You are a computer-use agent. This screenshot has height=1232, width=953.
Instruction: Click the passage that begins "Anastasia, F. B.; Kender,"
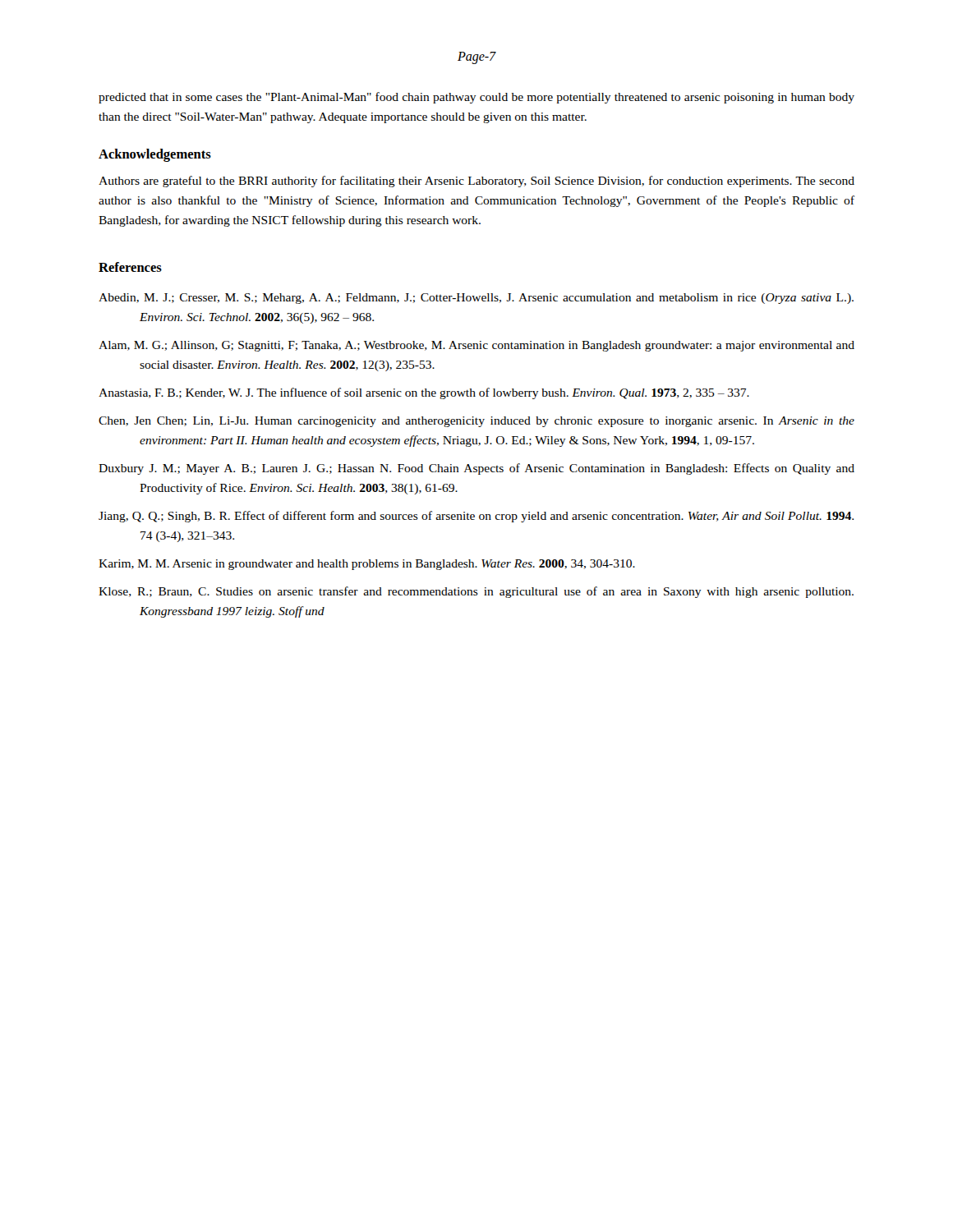point(424,392)
